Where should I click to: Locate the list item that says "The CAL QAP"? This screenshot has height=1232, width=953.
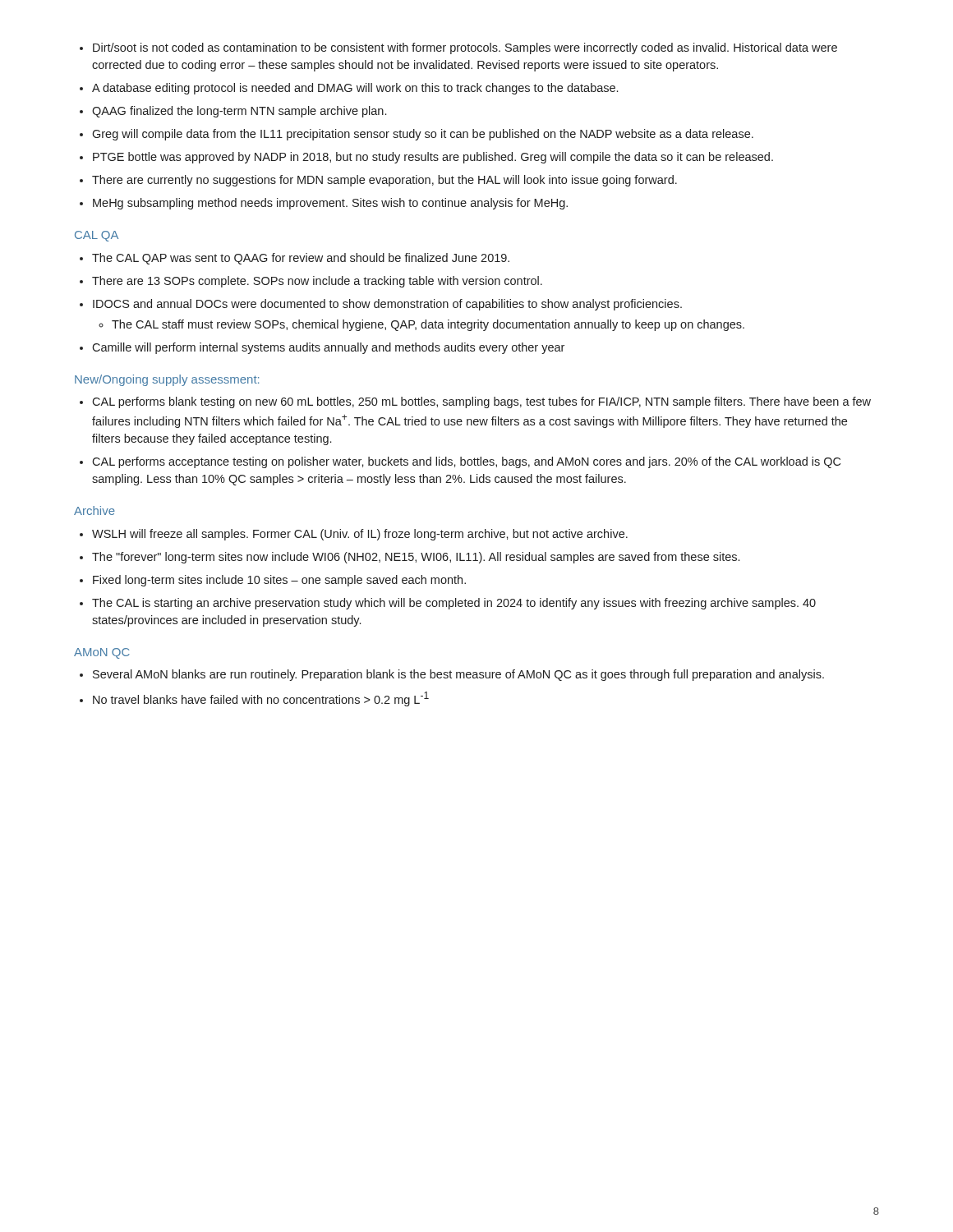(486, 258)
